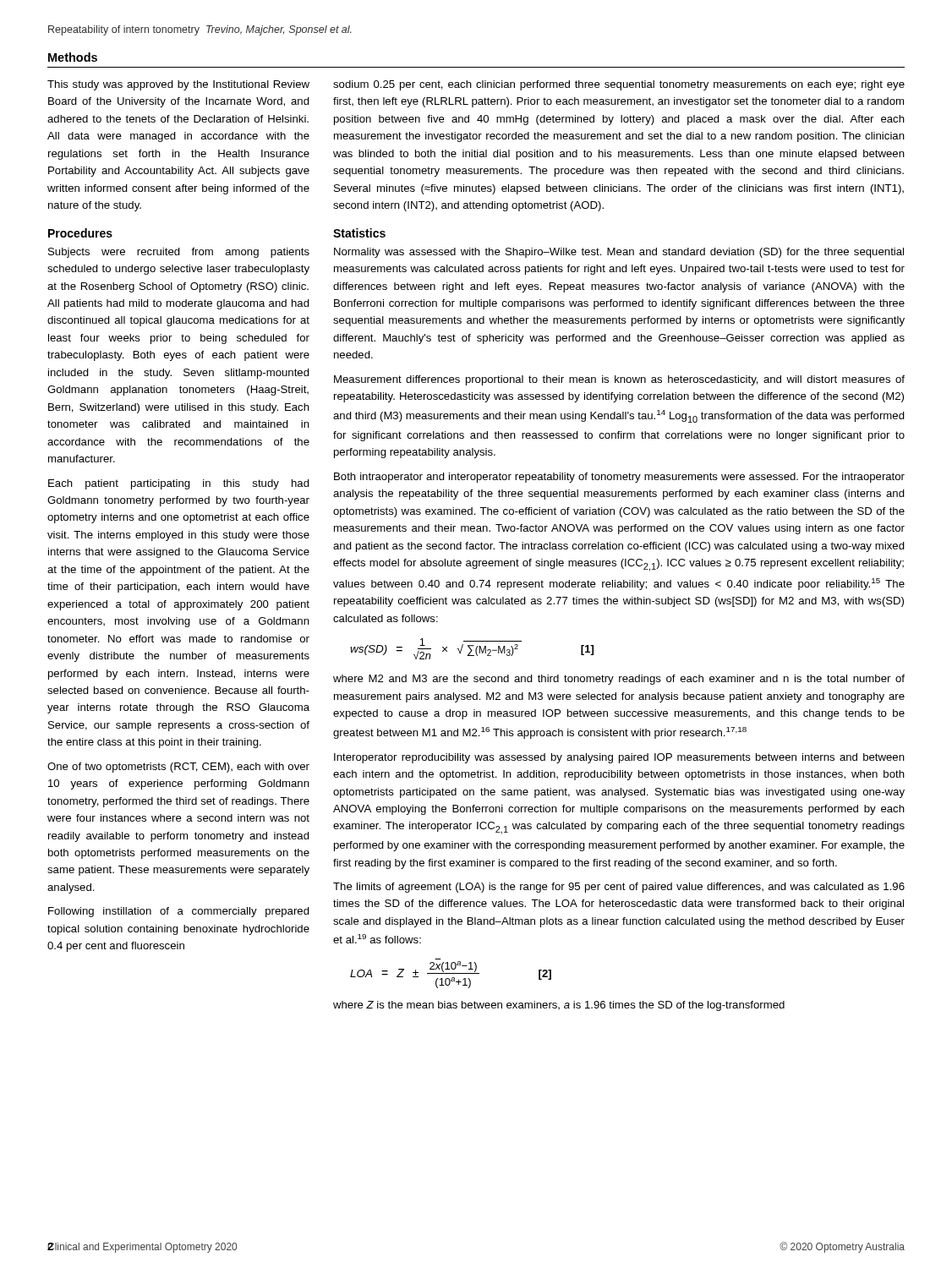
Task: Navigate to the passage starting "This study was approved"
Action: point(178,145)
